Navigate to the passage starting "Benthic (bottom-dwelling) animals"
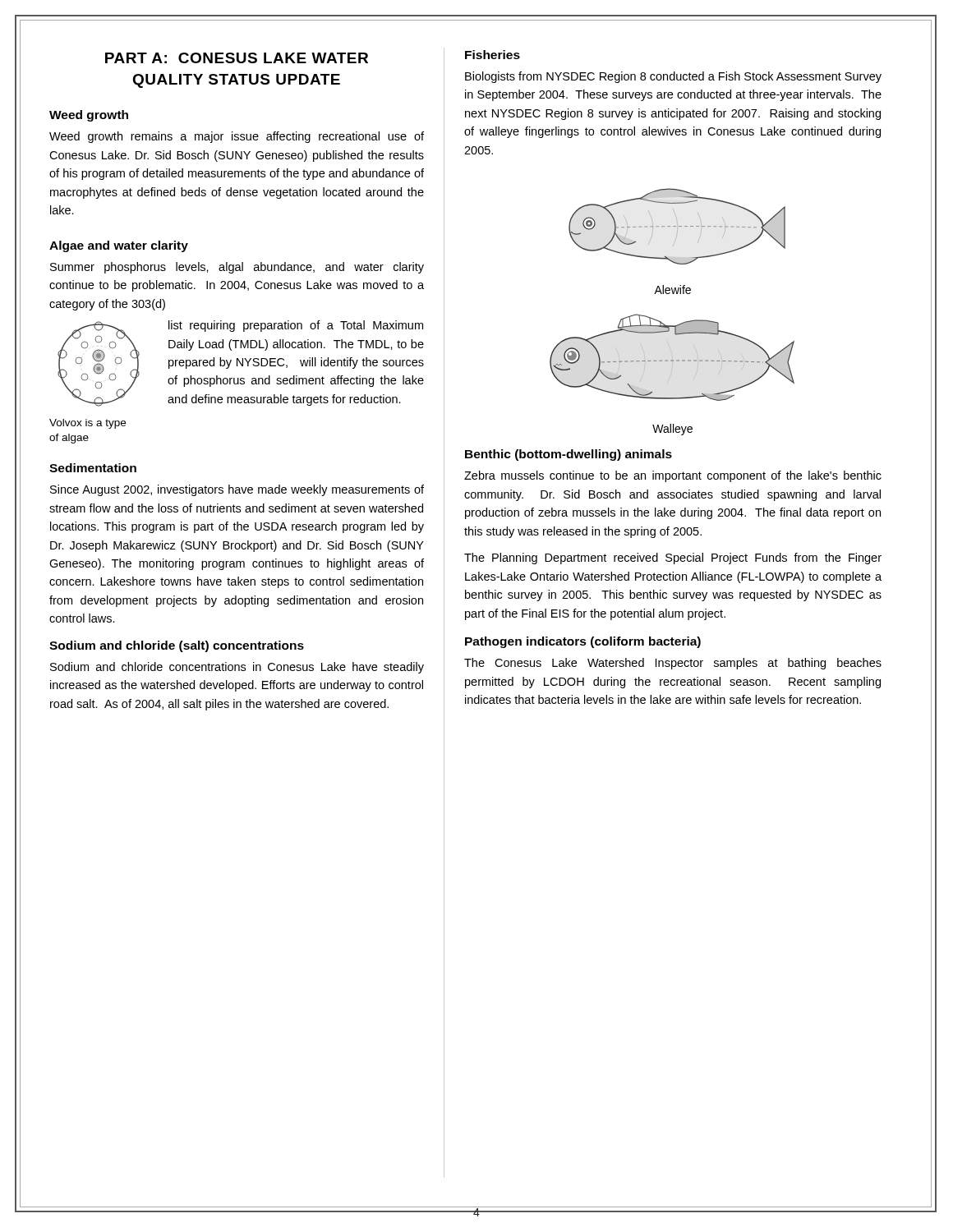Viewport: 953px width, 1232px height. click(x=568, y=454)
